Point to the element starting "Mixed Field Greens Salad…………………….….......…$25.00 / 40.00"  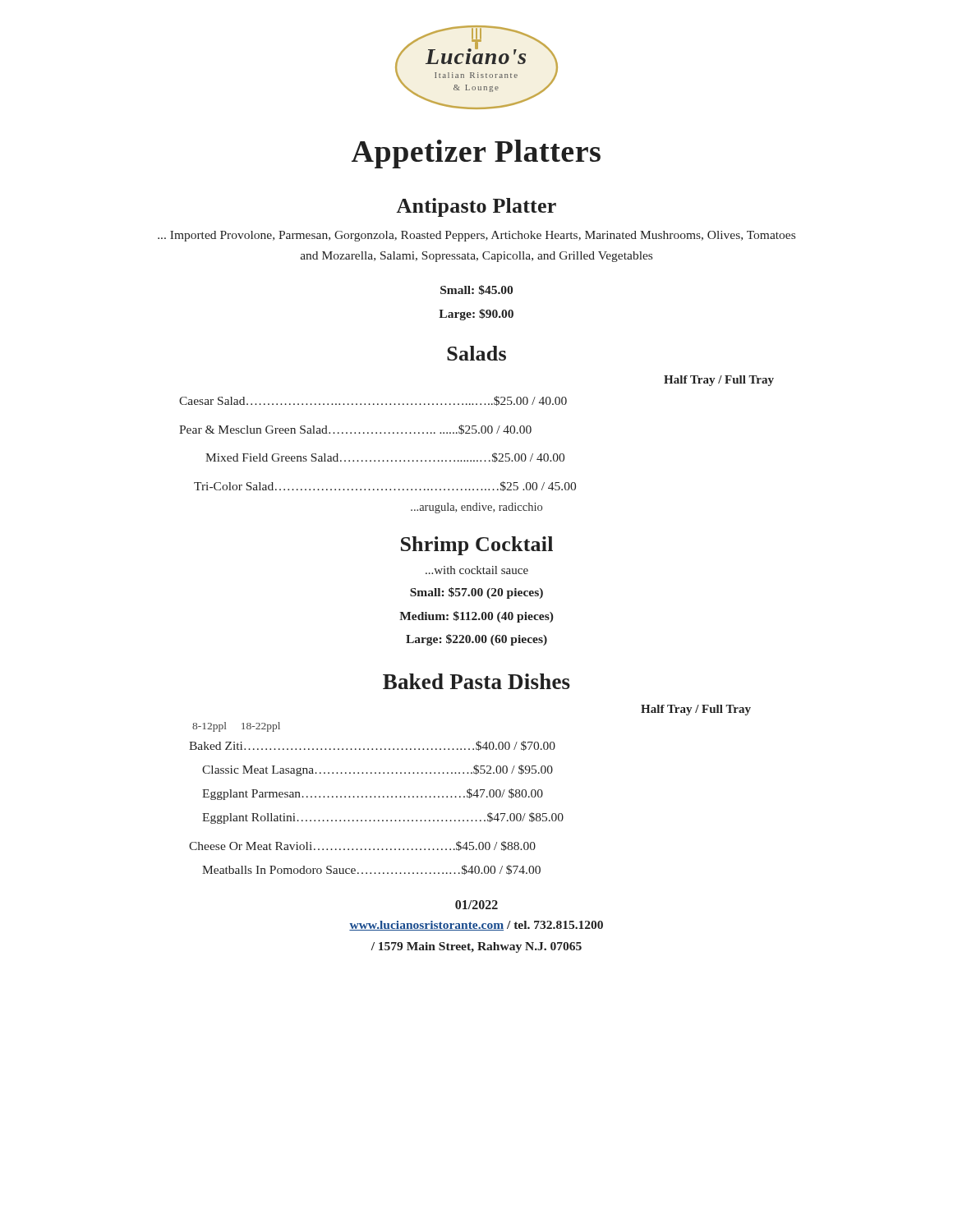pos(385,457)
